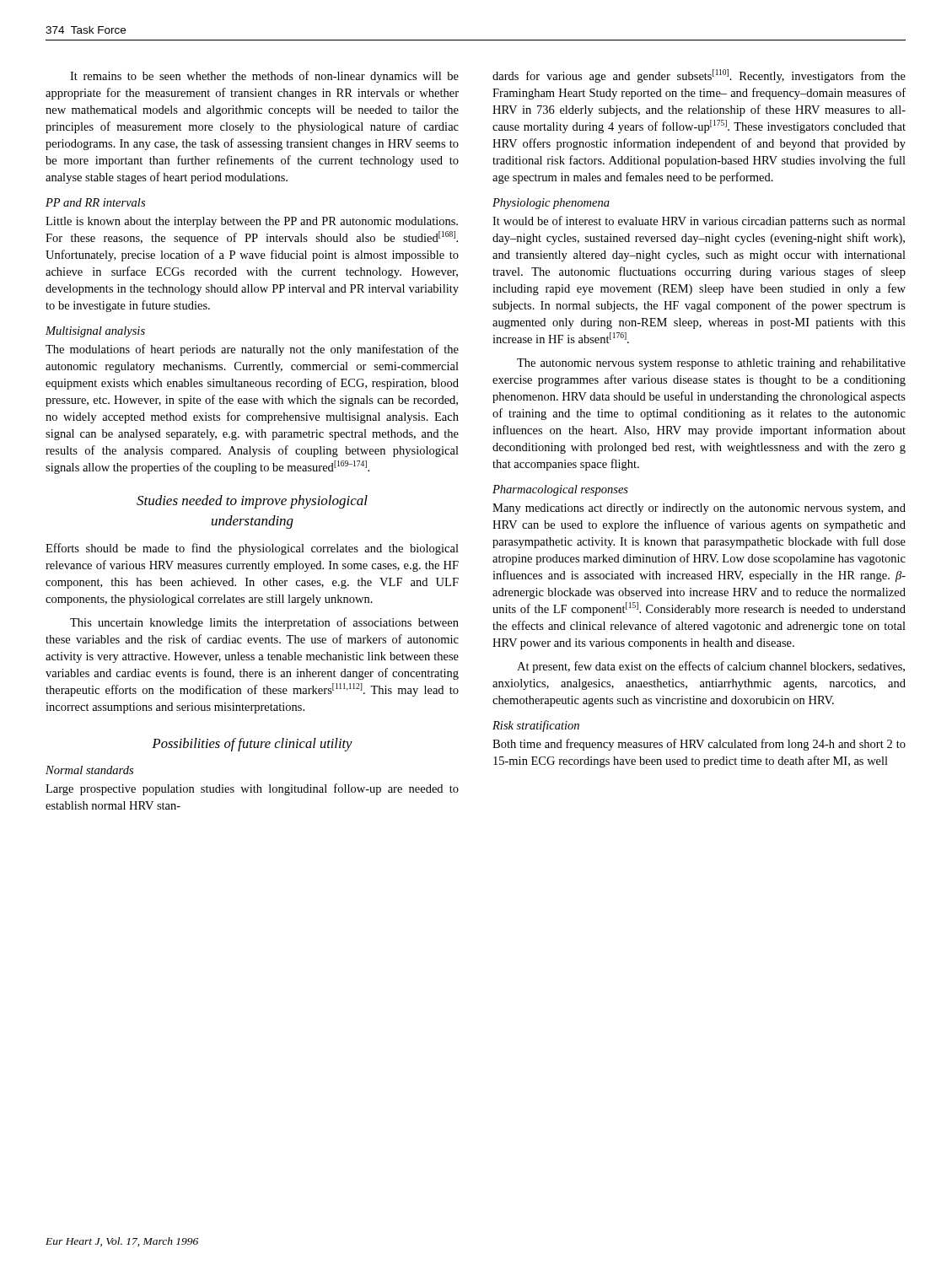The height and width of the screenshot is (1265, 952).
Task: Click on the title containing "Studies needed to improve physiologicalunderstanding"
Action: (252, 511)
